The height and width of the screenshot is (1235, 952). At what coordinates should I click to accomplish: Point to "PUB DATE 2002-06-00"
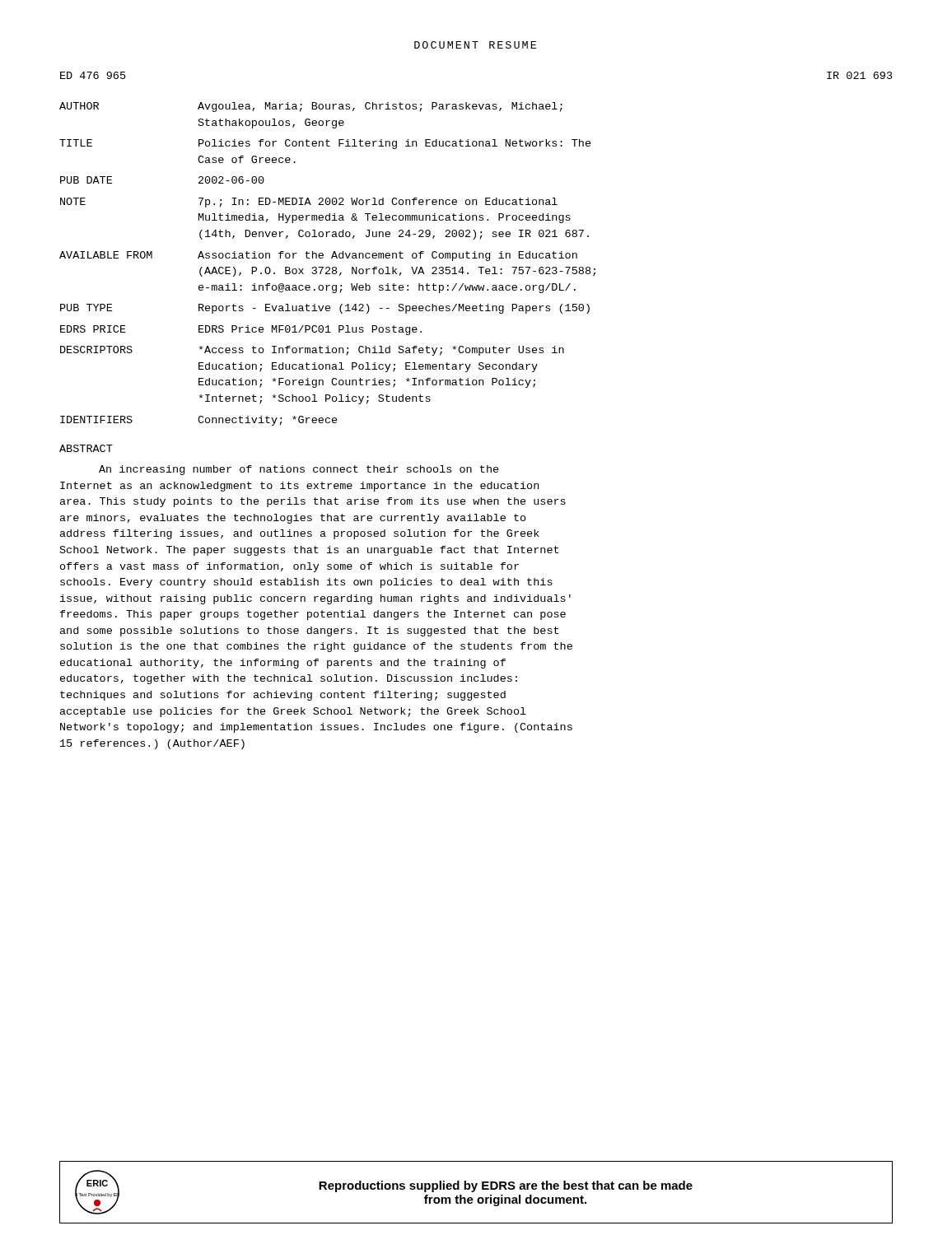(76, 180)
